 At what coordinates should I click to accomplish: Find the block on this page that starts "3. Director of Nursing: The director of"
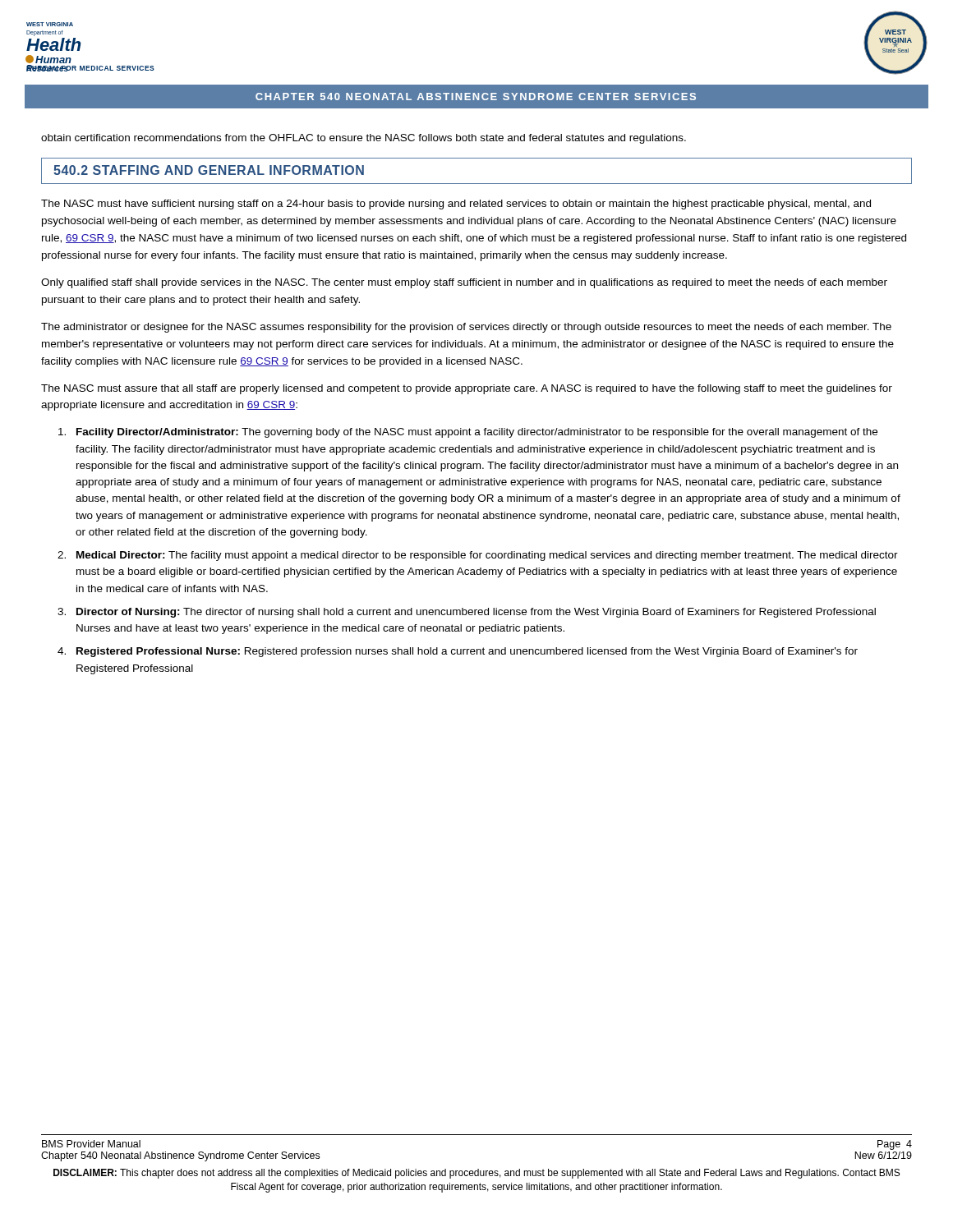pyautogui.click(x=481, y=620)
